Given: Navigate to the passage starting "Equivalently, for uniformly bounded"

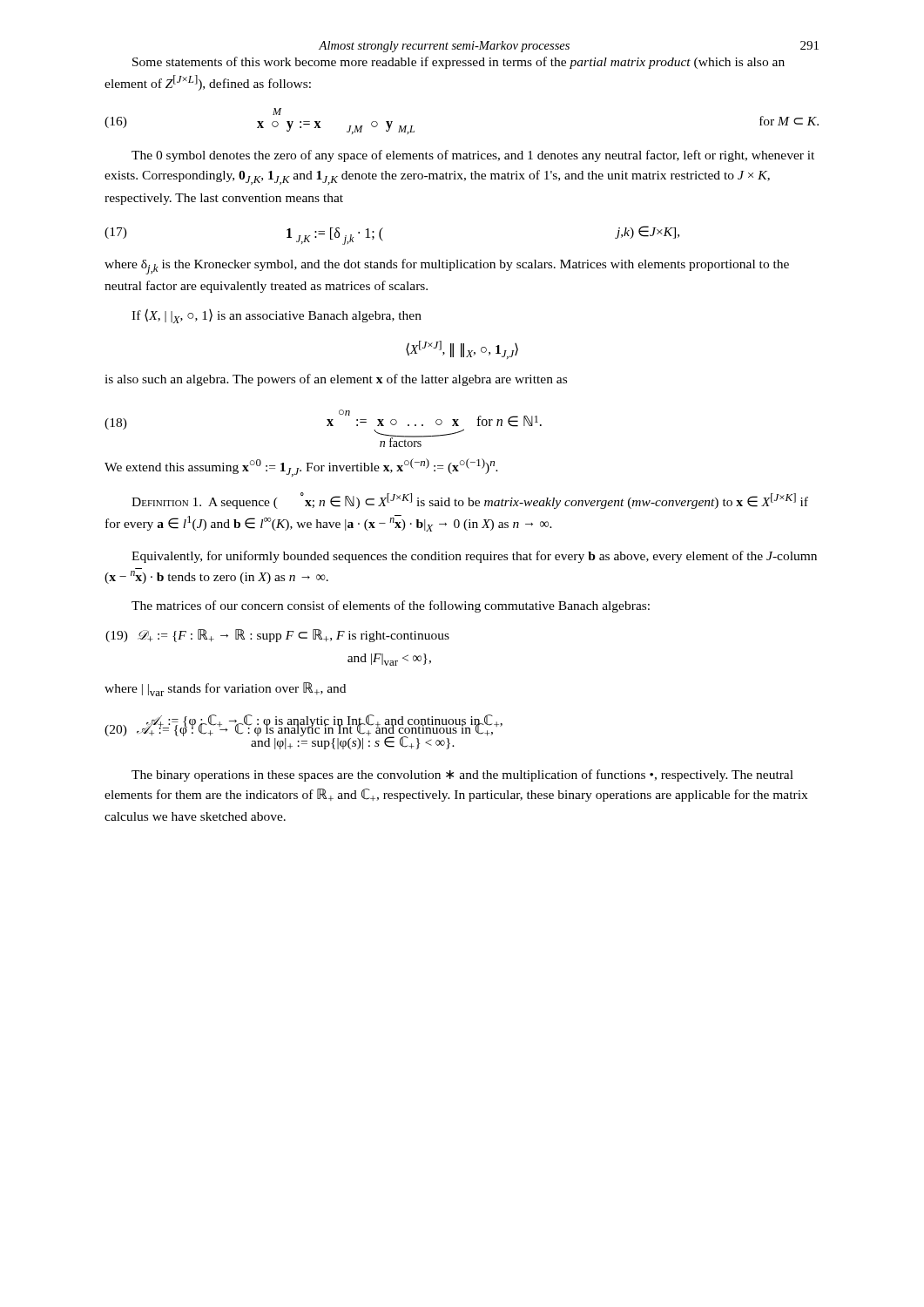Looking at the screenshot, I should pyautogui.click(x=462, y=567).
